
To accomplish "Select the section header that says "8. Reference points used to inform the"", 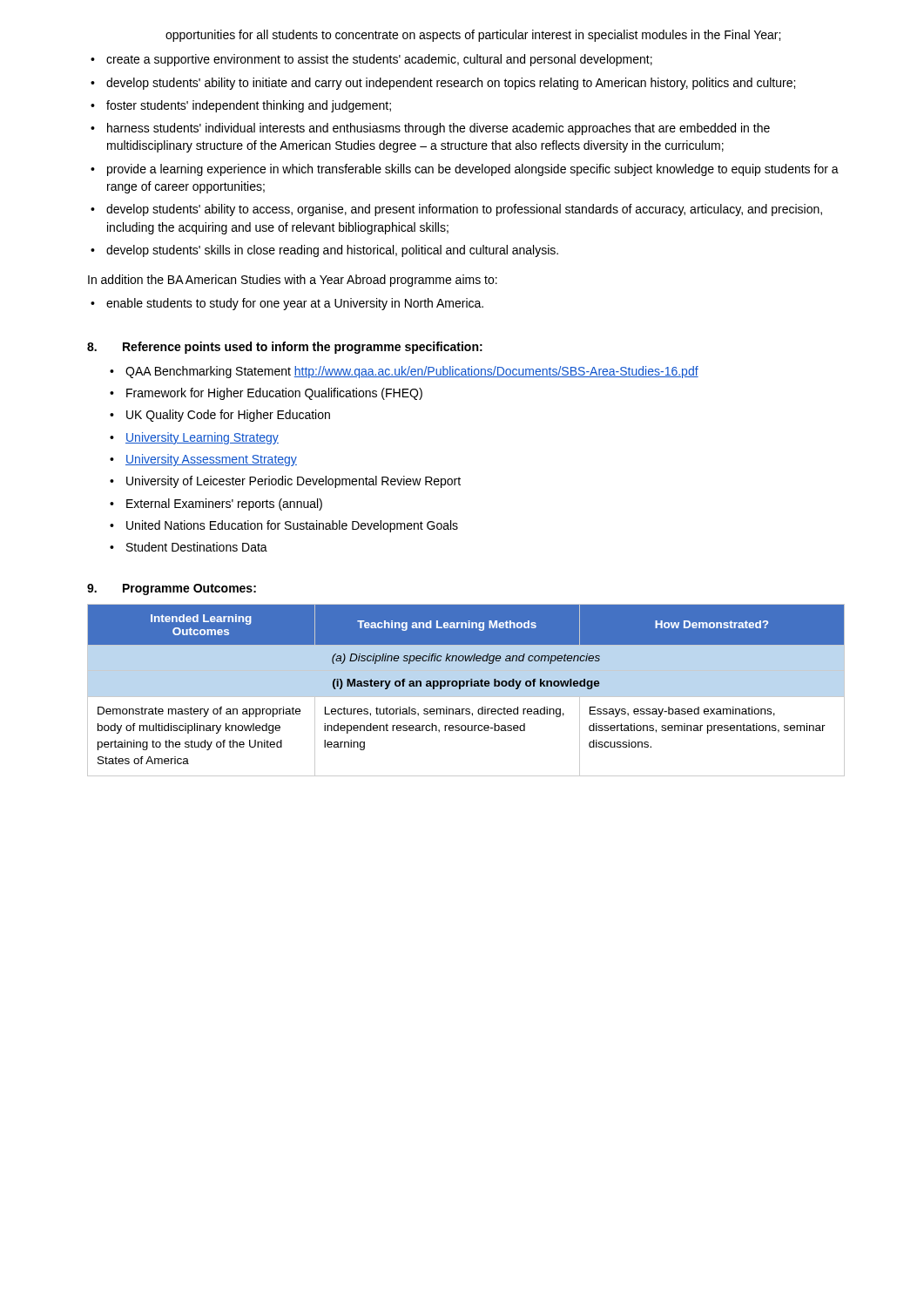I will [285, 347].
